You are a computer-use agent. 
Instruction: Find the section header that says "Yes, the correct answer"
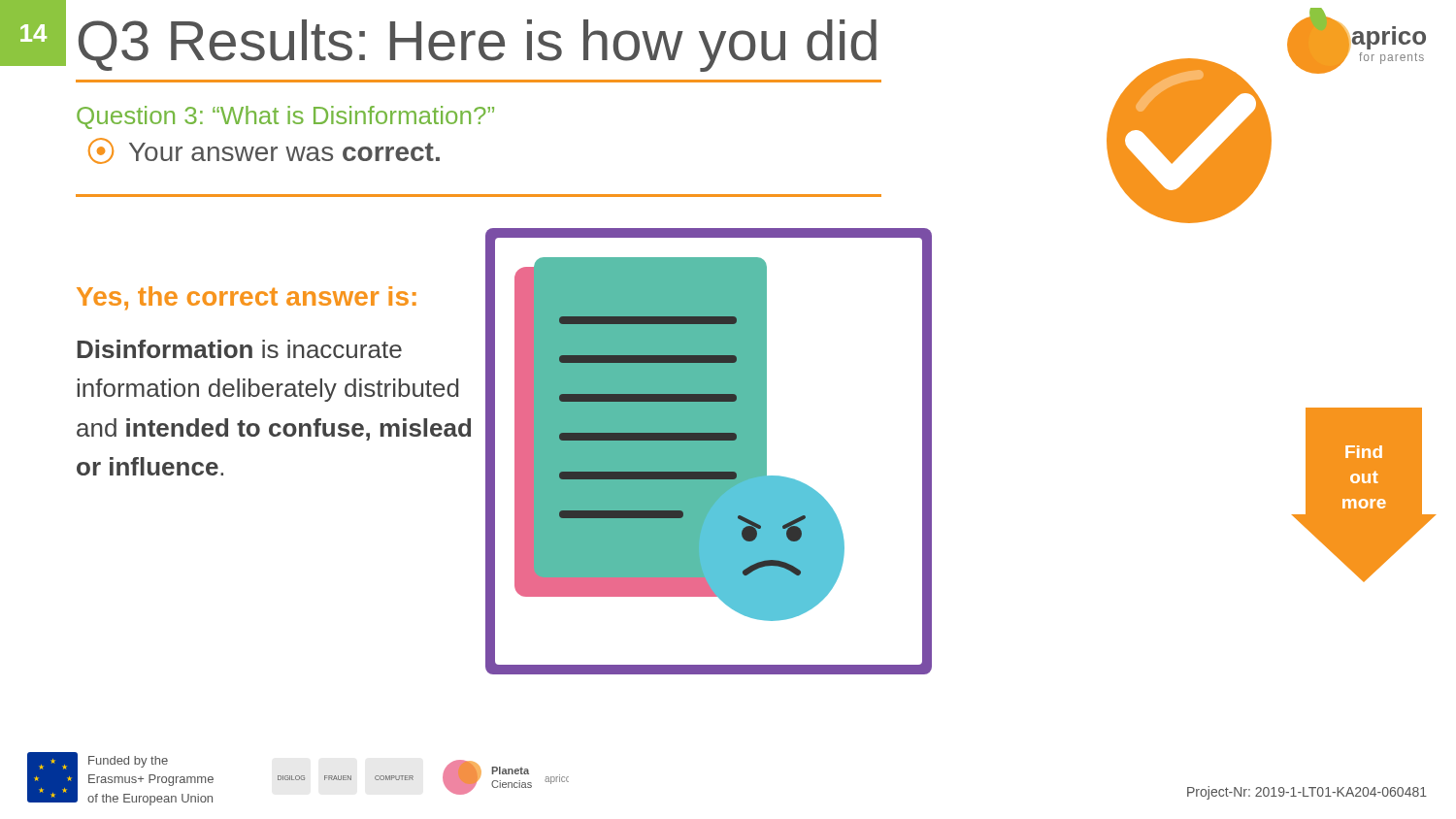pyautogui.click(x=247, y=296)
